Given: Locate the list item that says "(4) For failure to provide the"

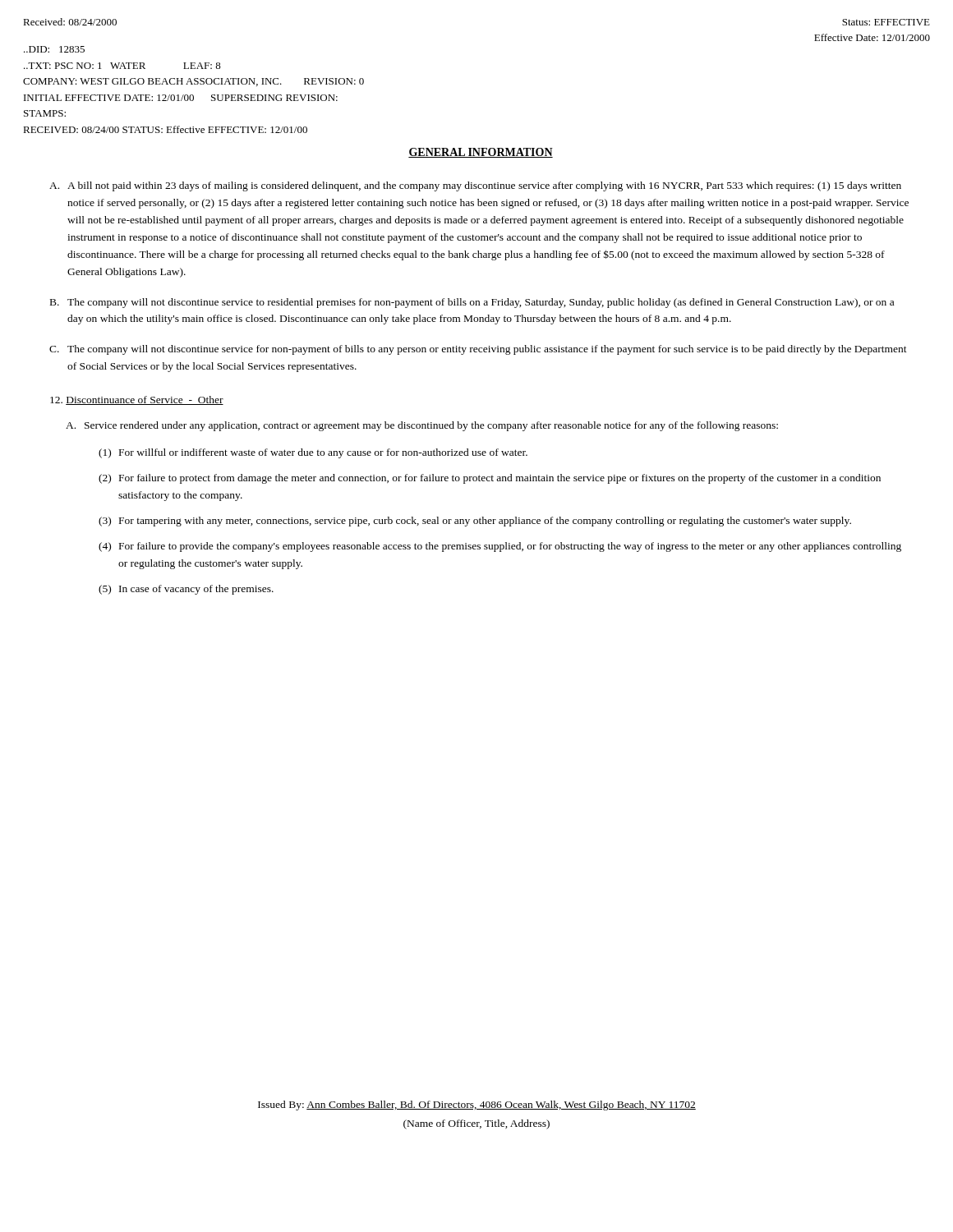Looking at the screenshot, I should pyautogui.click(x=505, y=555).
